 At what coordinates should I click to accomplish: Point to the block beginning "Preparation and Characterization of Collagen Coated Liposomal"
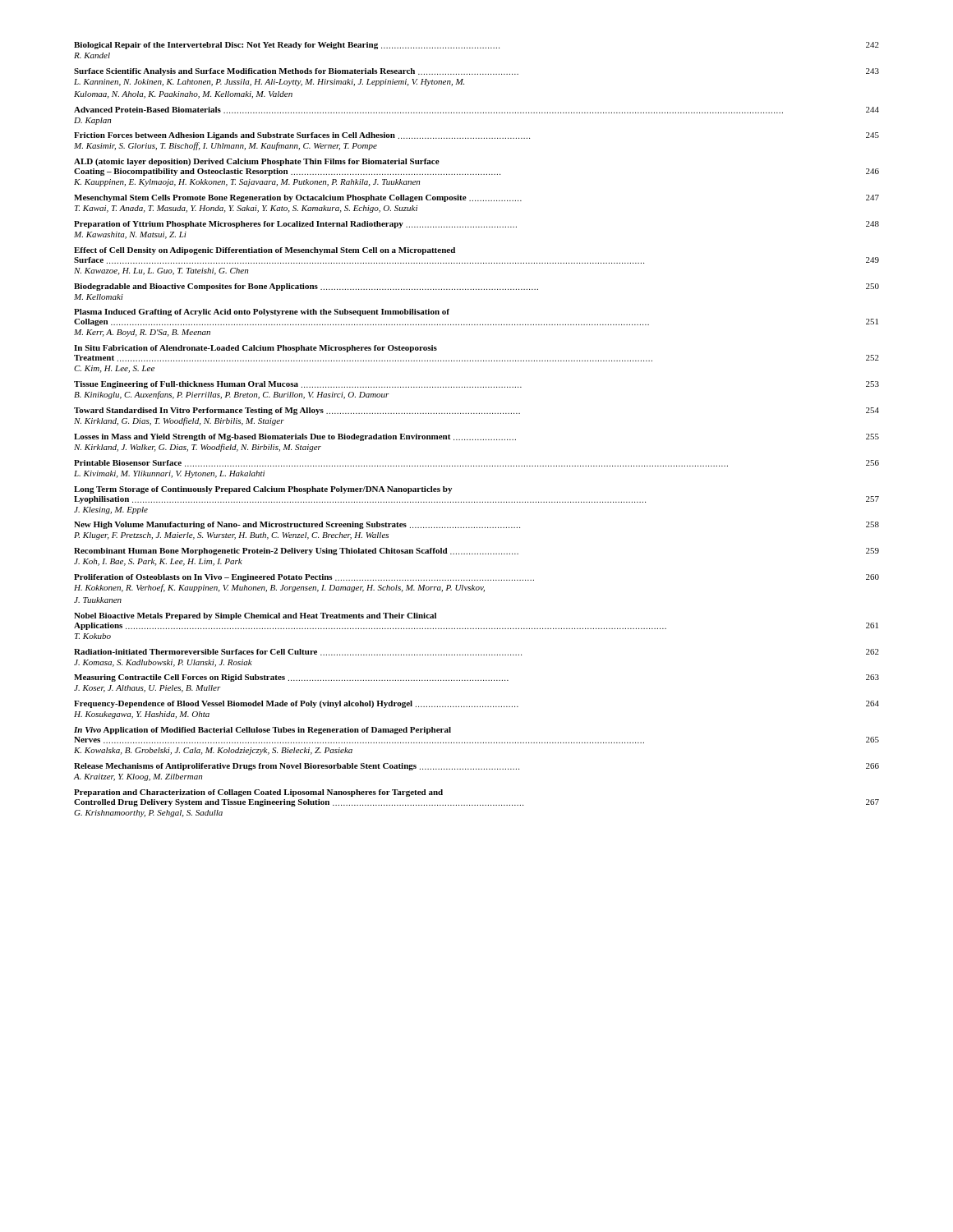[x=476, y=803]
